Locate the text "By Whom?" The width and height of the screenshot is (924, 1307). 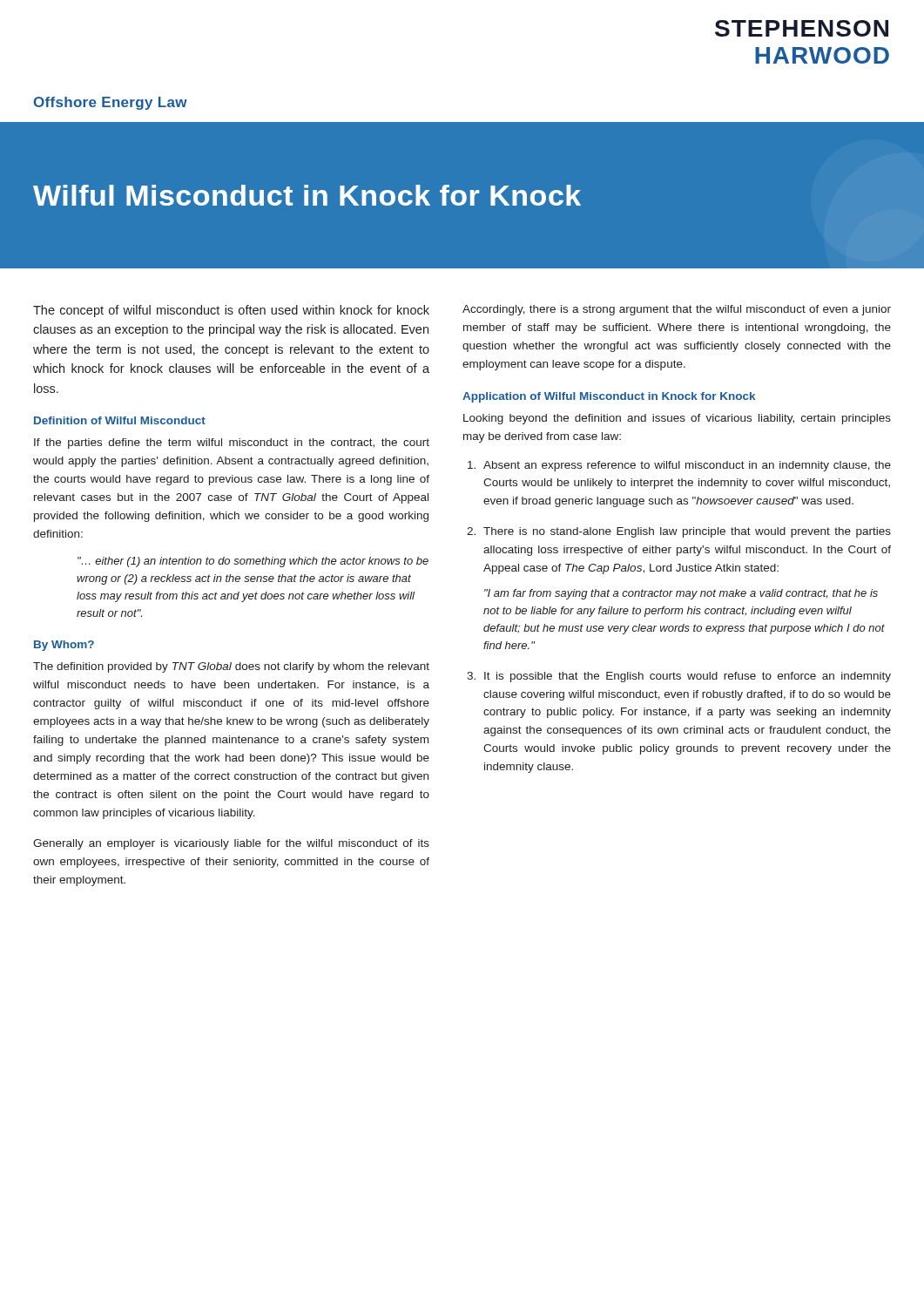(x=64, y=645)
